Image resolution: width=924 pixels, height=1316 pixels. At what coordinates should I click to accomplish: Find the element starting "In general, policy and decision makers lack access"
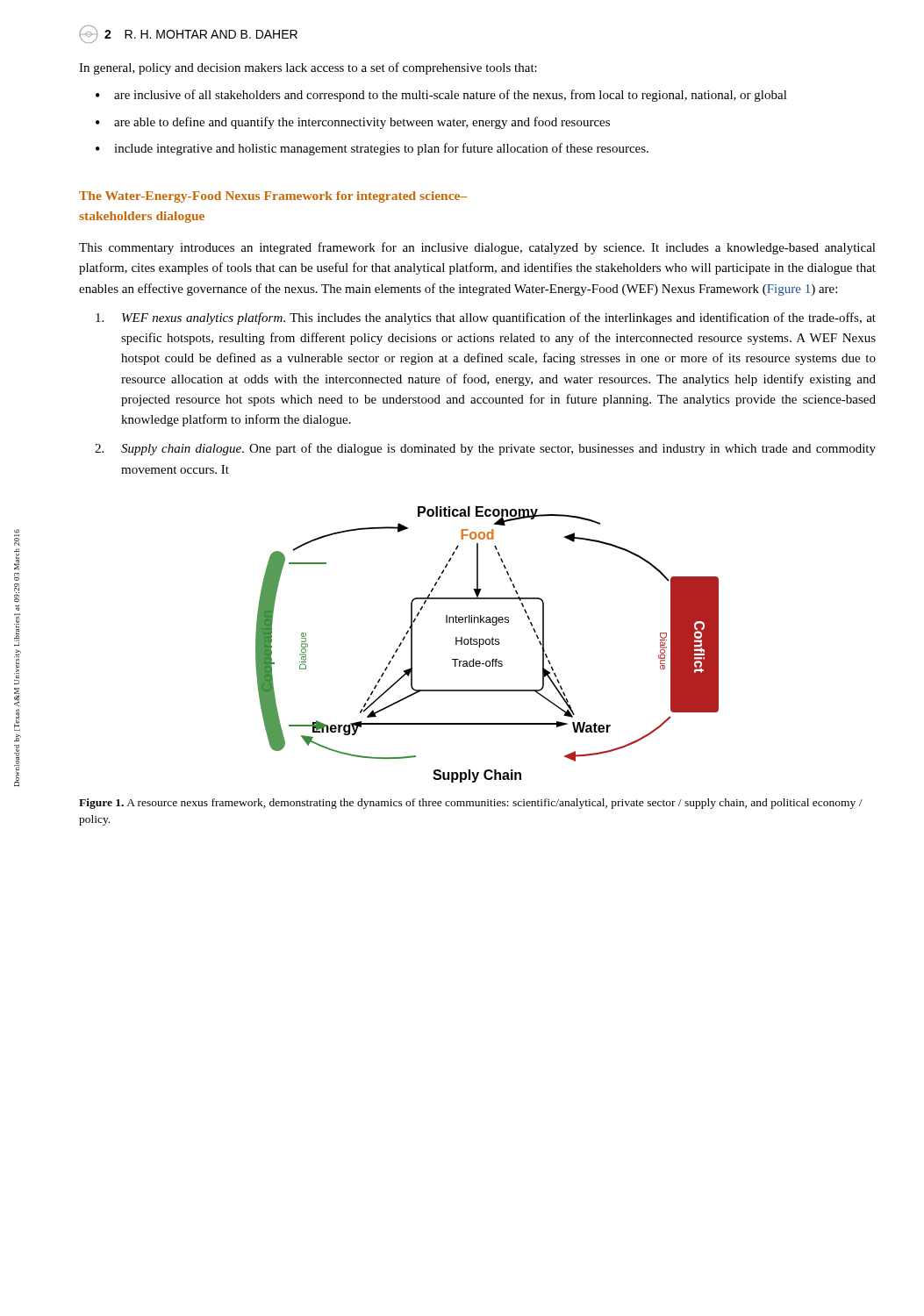coord(308,68)
